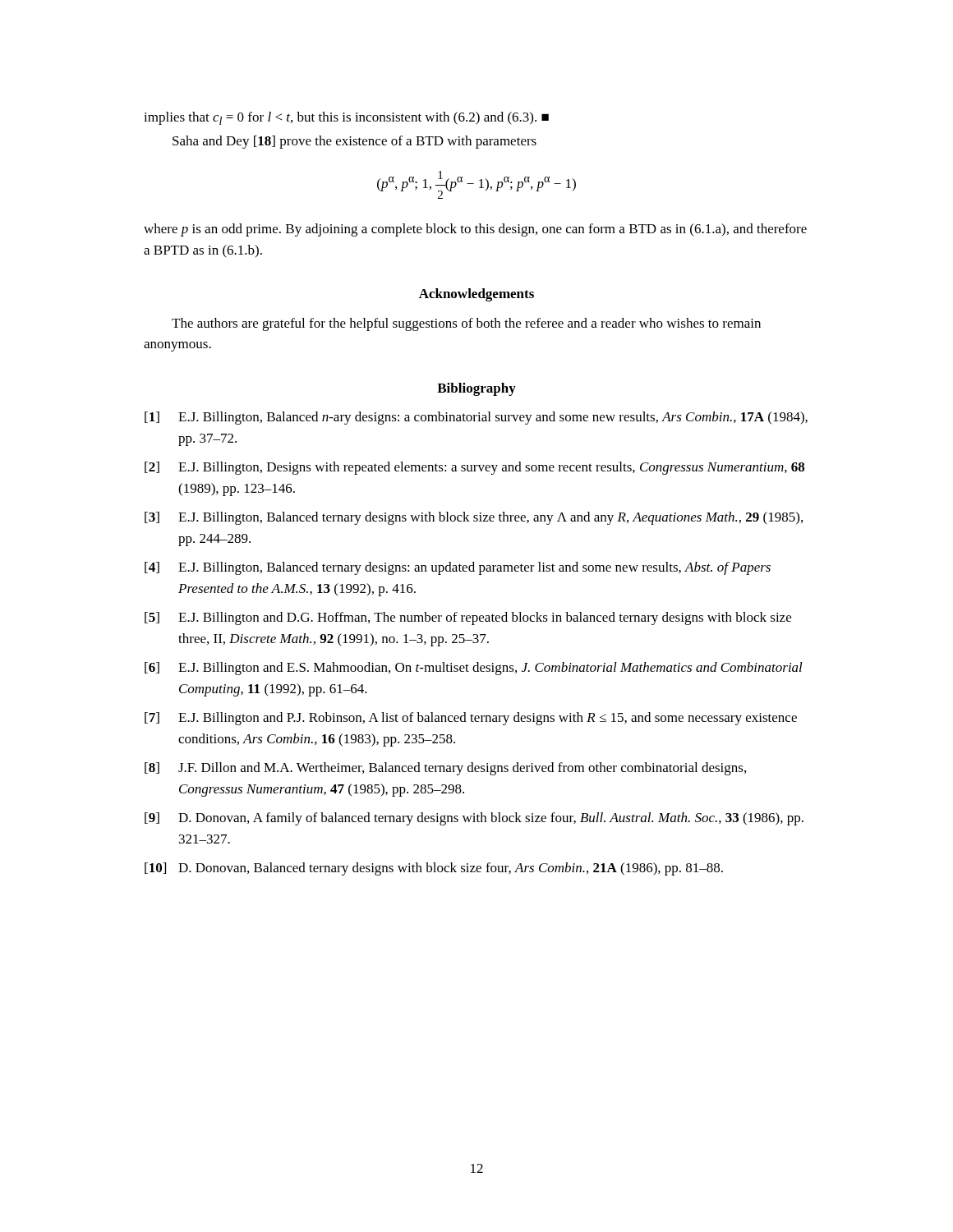The height and width of the screenshot is (1232, 953).
Task: Find the block on this page that starts "The authors are grateful for the helpful suggestions"
Action: point(476,334)
